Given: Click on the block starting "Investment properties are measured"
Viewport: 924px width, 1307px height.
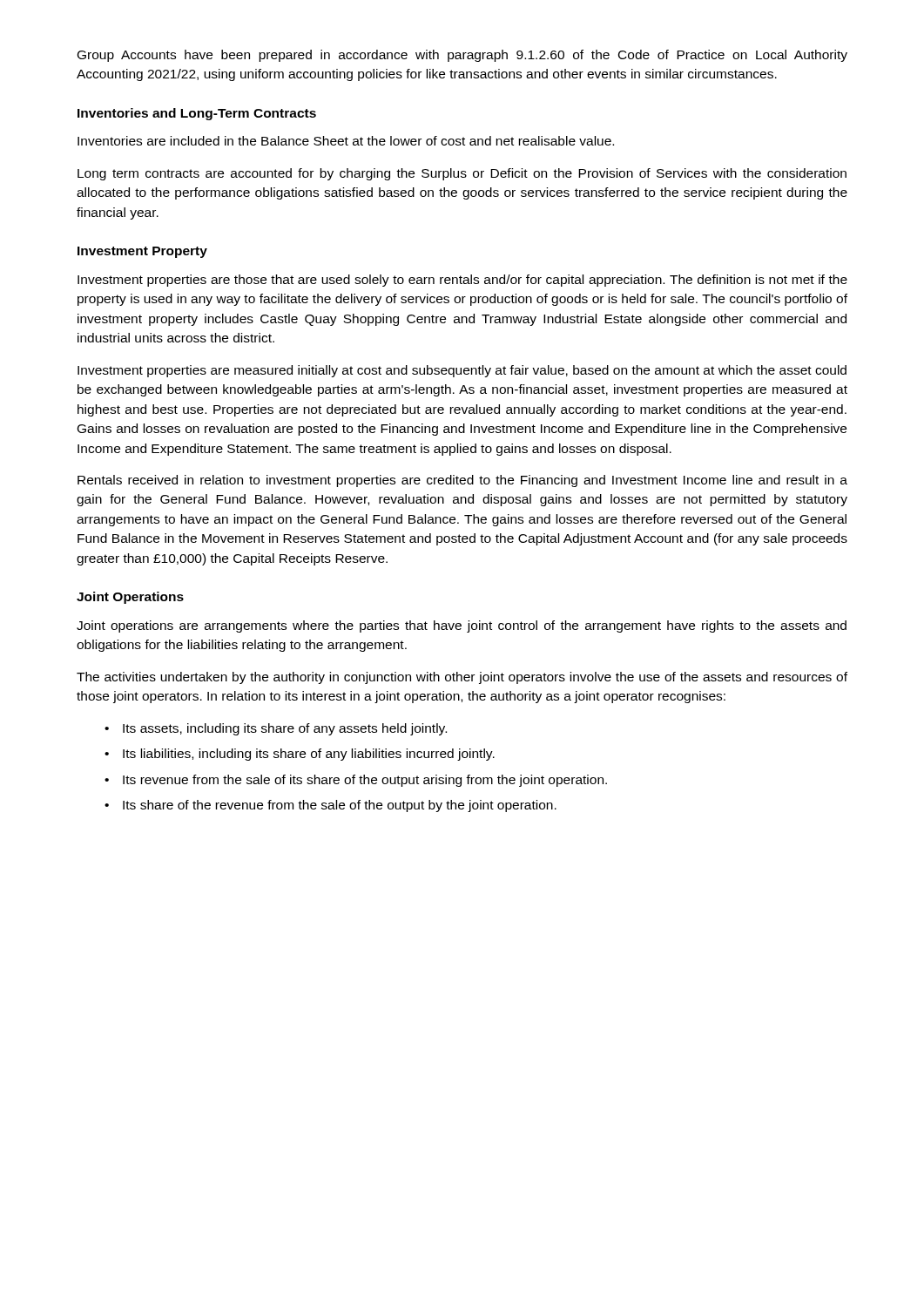Looking at the screenshot, I should (462, 409).
